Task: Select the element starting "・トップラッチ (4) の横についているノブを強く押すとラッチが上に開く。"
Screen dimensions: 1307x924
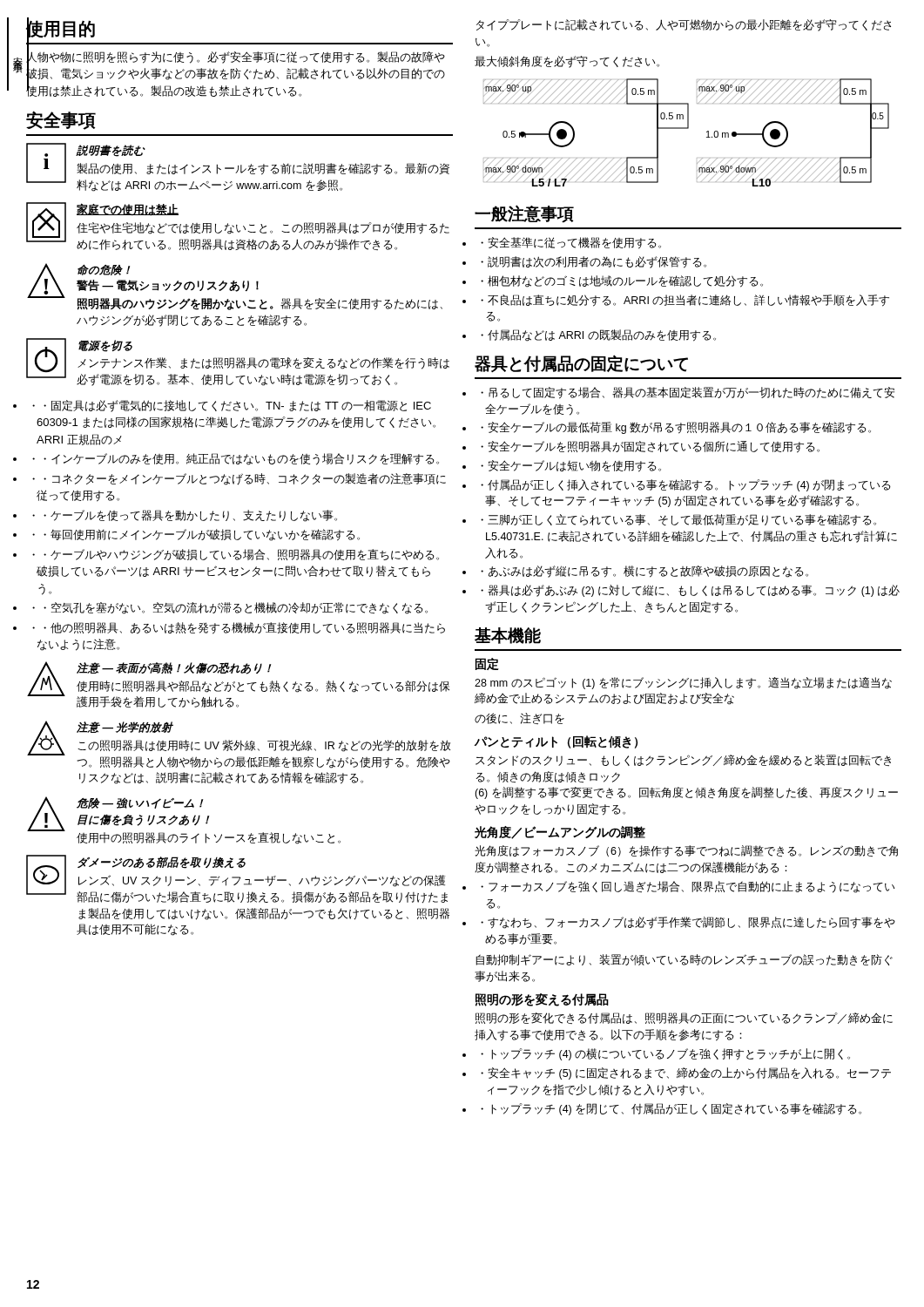Action: point(667,1055)
